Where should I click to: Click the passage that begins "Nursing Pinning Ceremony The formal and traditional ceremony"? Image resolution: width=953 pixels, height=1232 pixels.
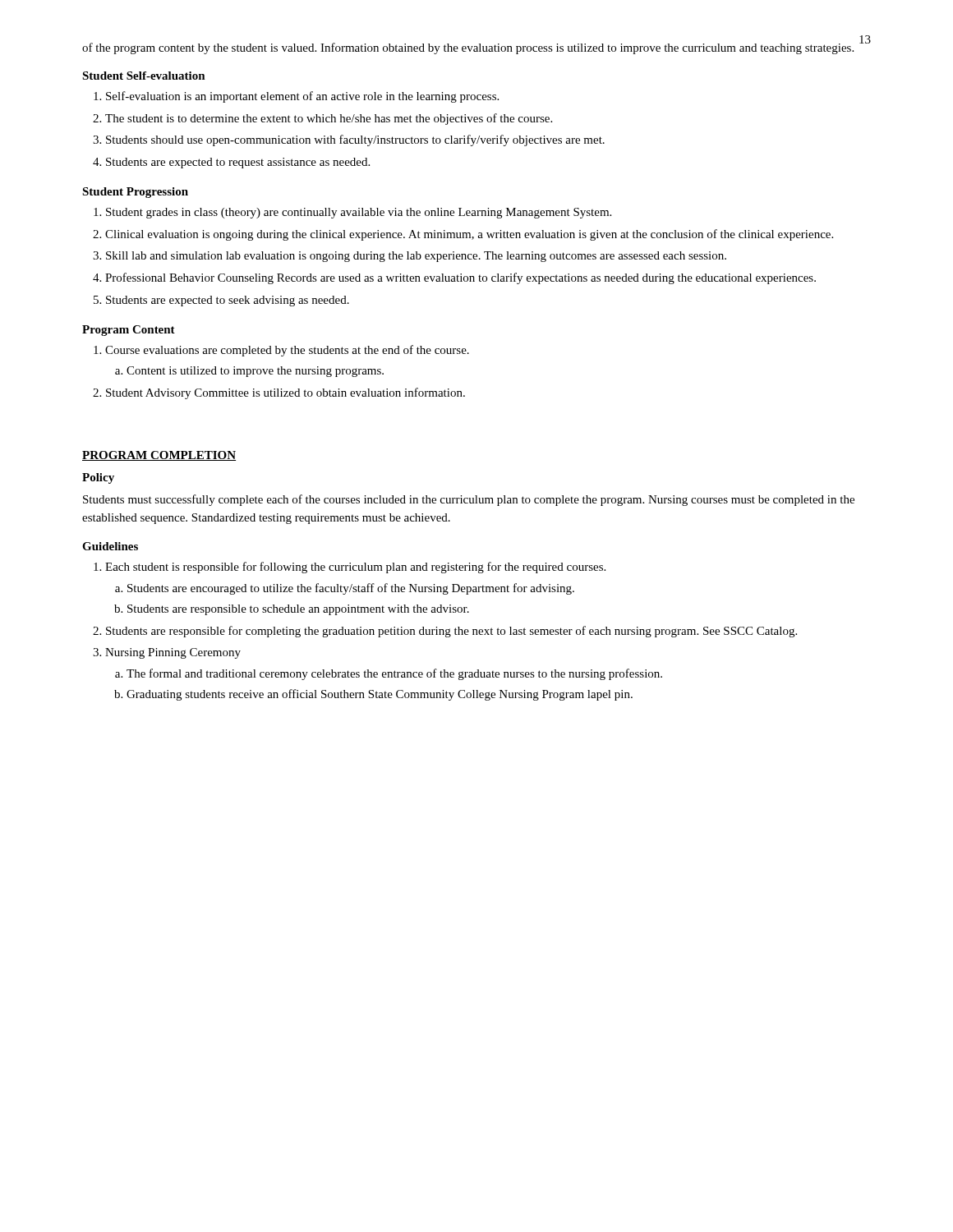[488, 675]
